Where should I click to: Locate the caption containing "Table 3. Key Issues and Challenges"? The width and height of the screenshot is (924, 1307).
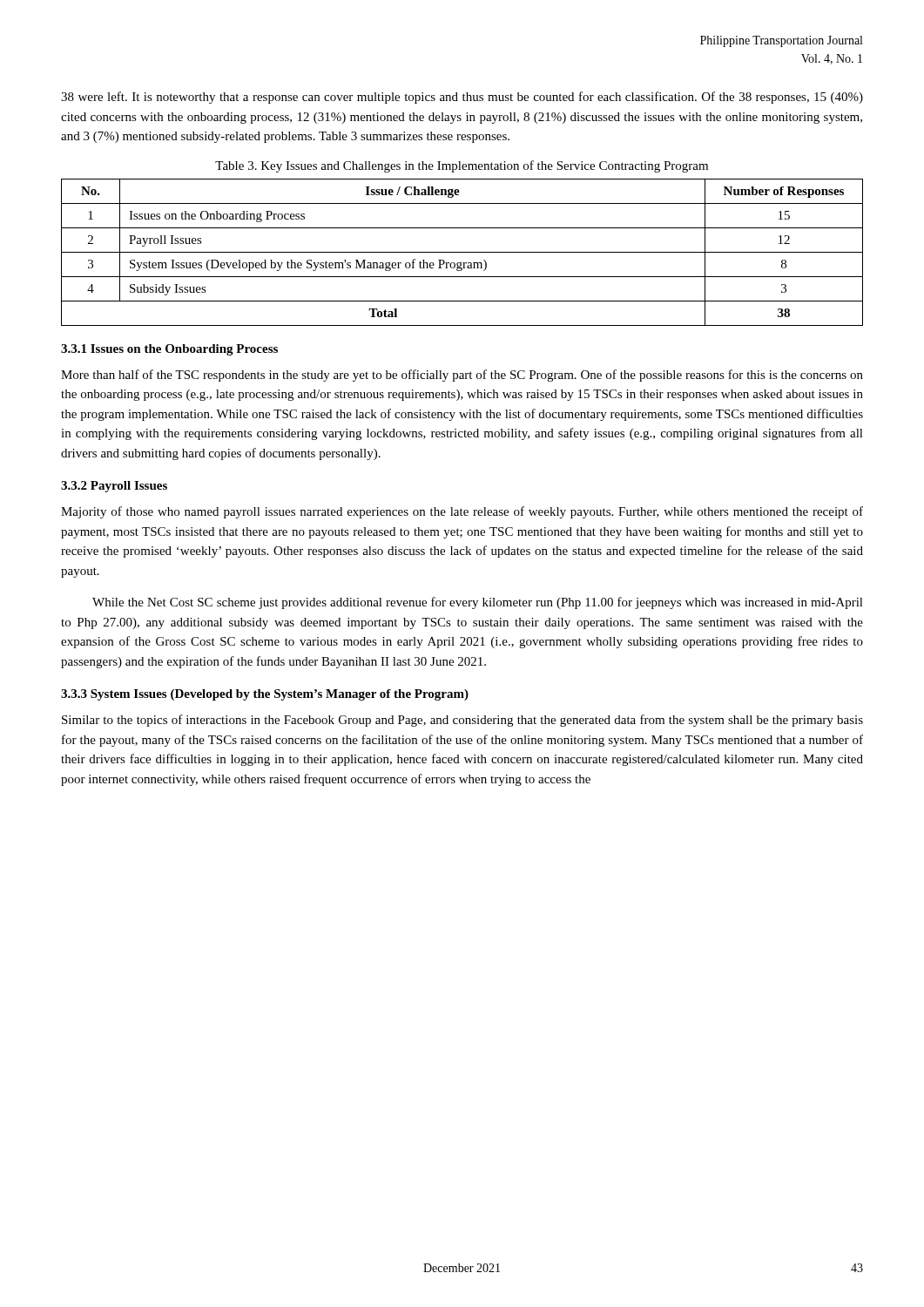(x=462, y=165)
